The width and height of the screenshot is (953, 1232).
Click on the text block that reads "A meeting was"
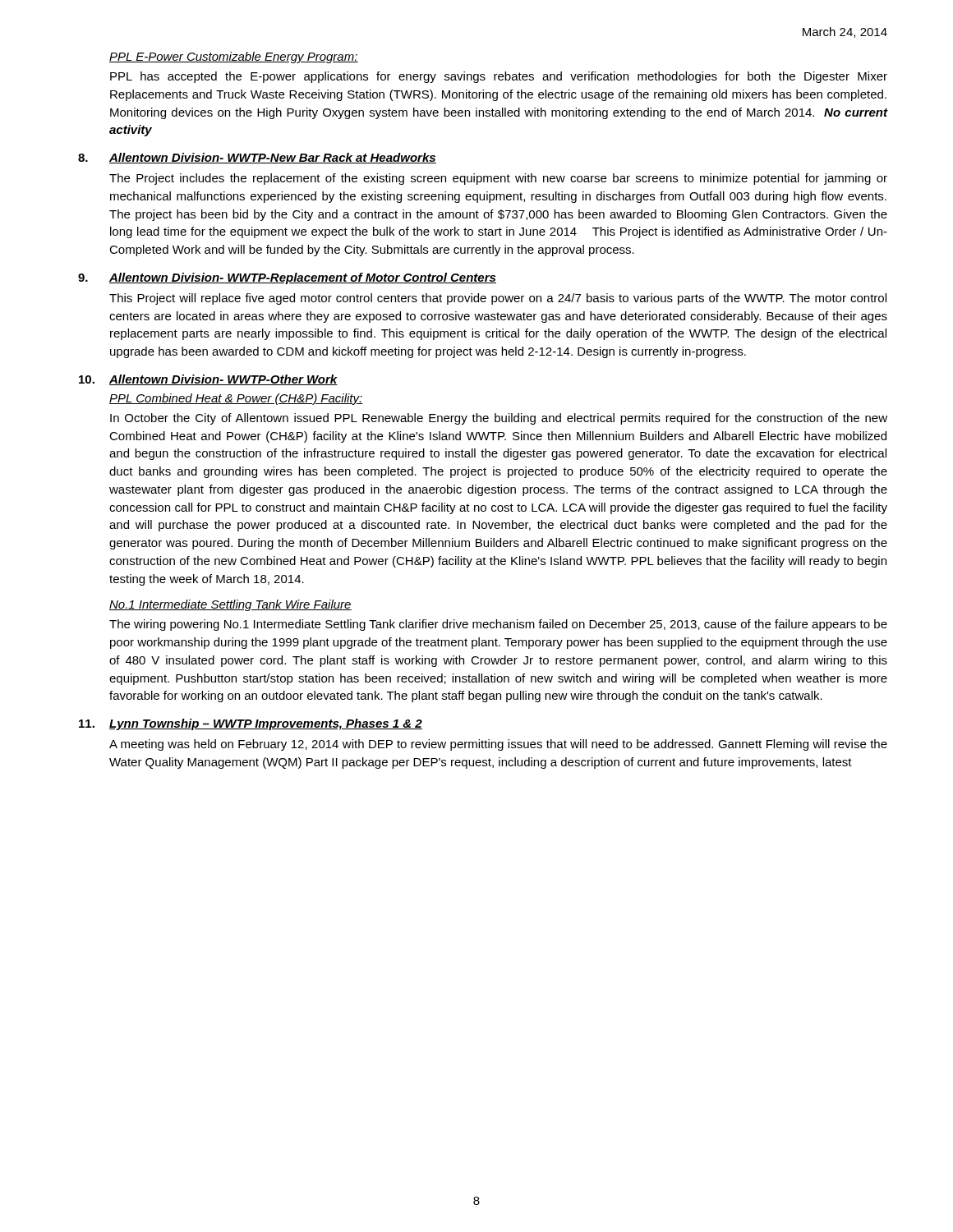point(498,753)
